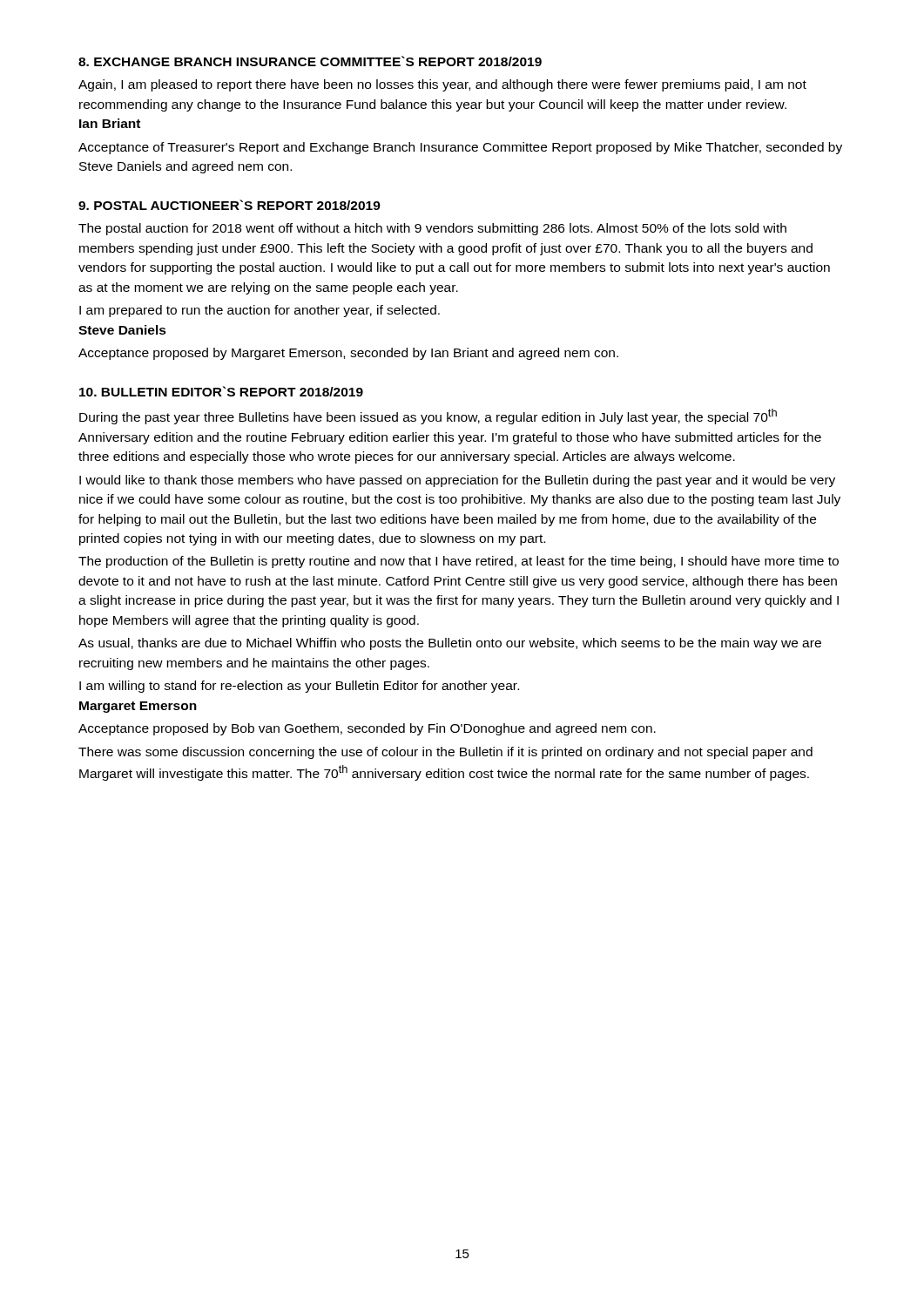Select the section header that reads "10. BULLETIN EDITOR`S REPORT 2018/2019"

221,391
